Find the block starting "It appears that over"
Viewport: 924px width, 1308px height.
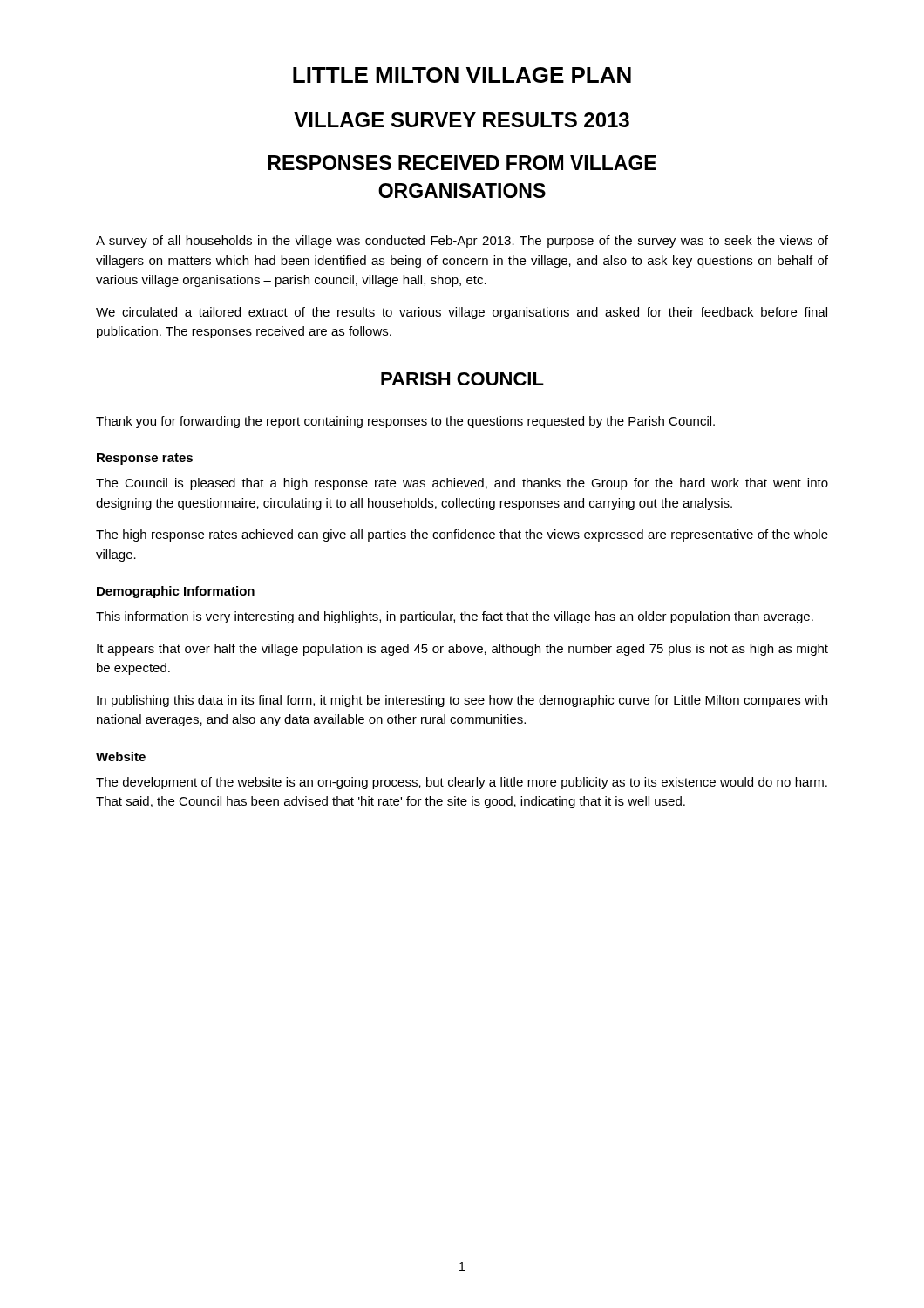462,658
